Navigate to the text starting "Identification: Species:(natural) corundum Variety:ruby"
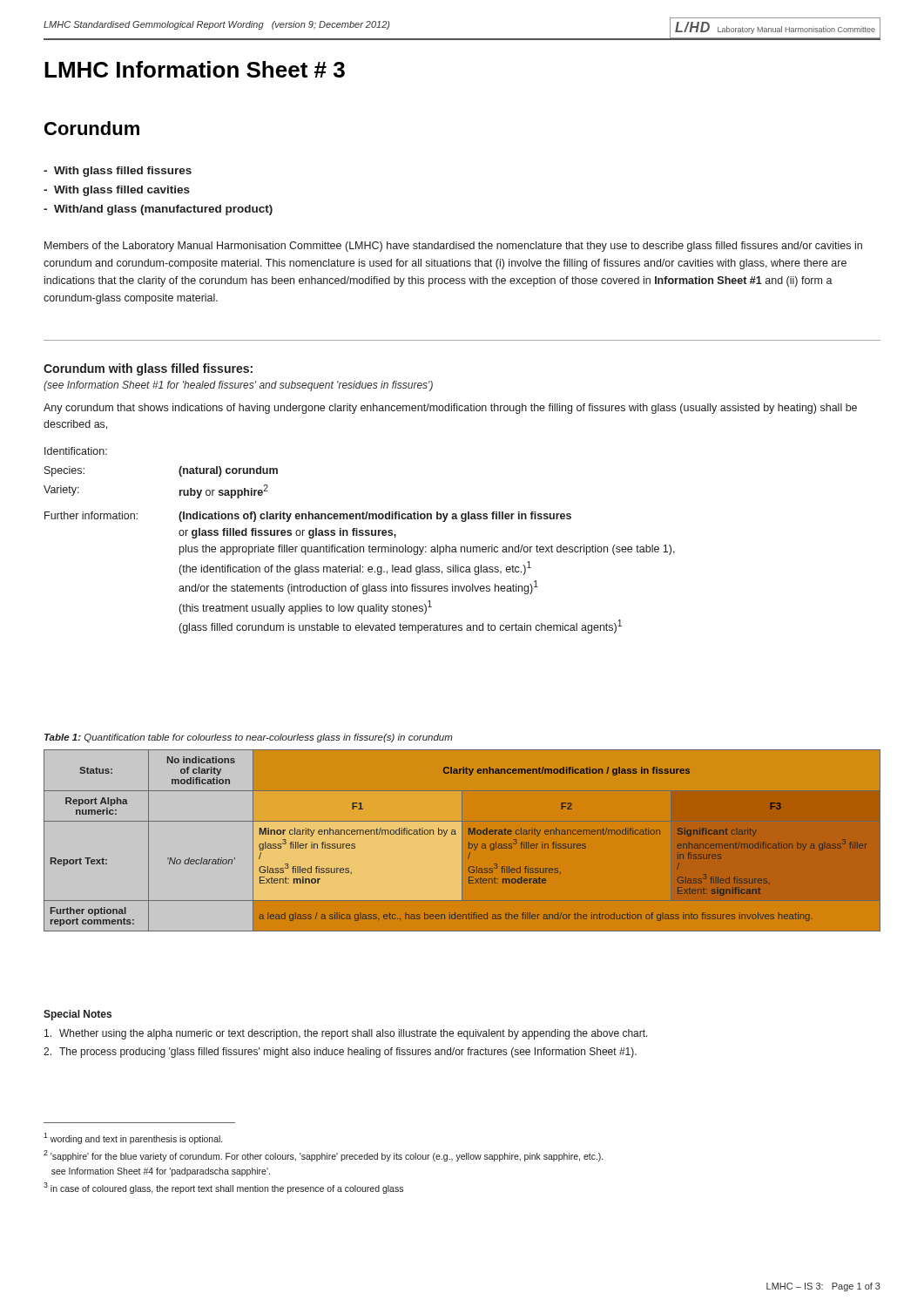Image resolution: width=924 pixels, height=1307 pixels. tap(76, 451)
